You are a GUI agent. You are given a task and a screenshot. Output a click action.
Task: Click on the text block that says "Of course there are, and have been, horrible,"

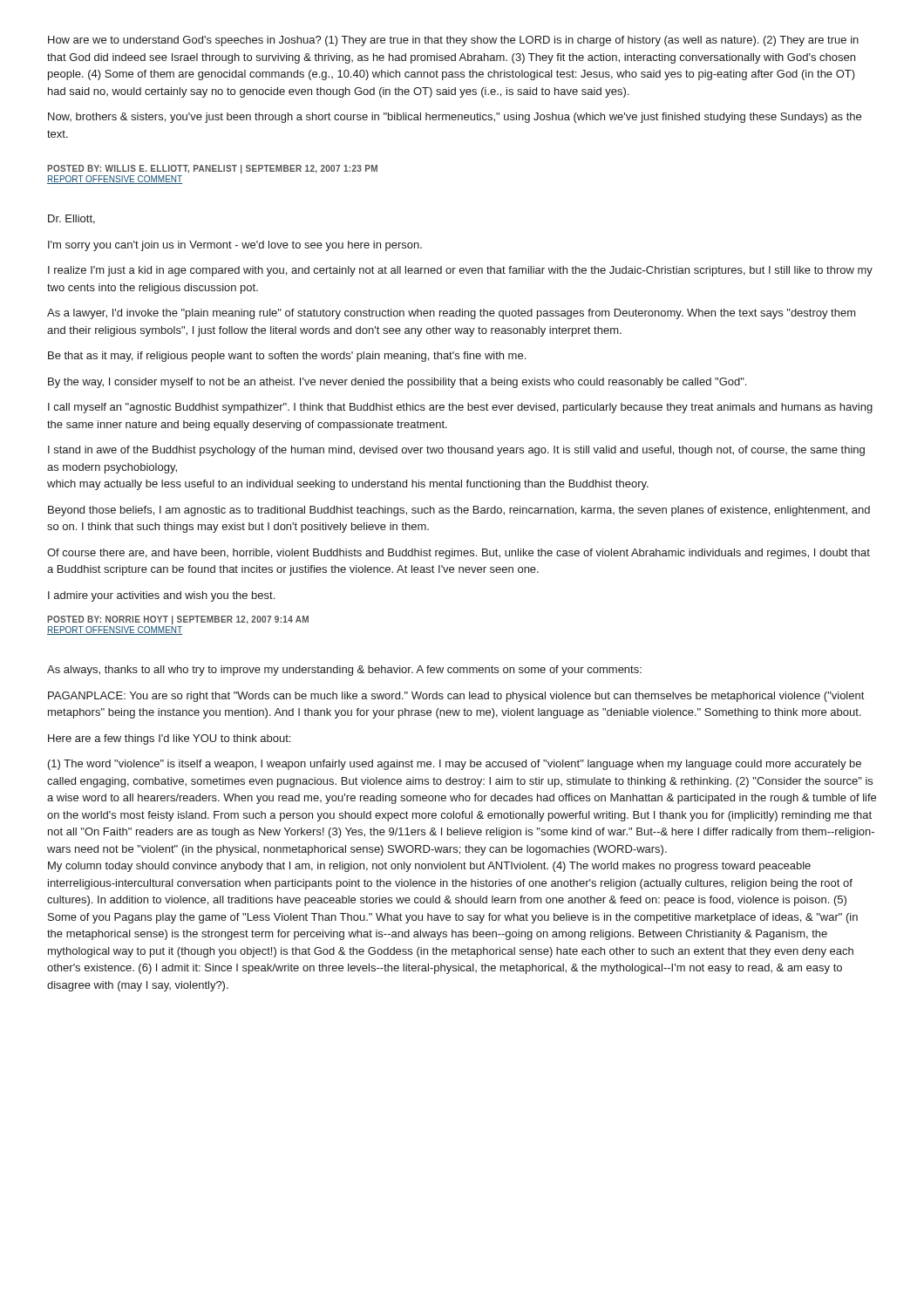click(458, 560)
